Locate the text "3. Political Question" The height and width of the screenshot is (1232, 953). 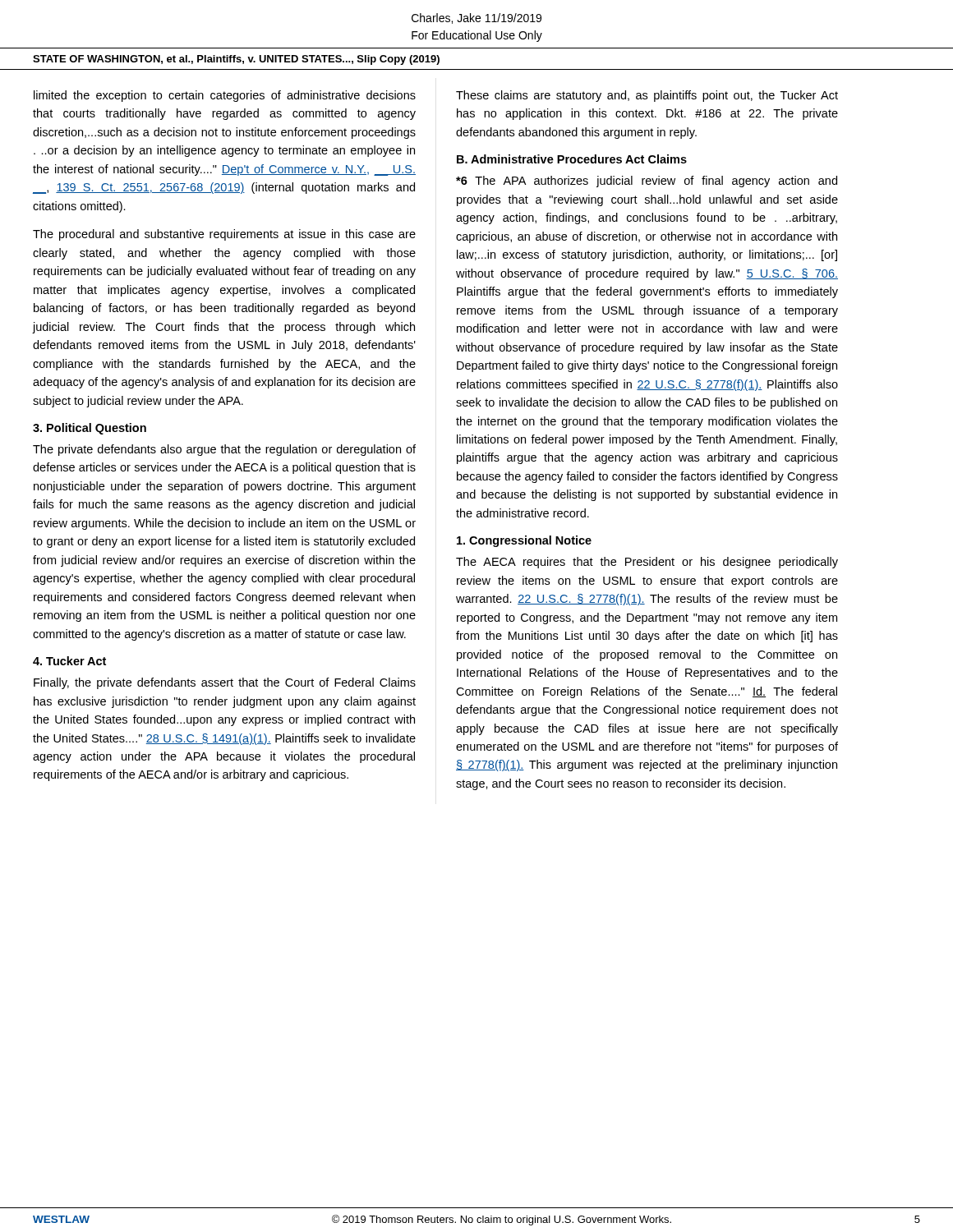click(x=90, y=428)
